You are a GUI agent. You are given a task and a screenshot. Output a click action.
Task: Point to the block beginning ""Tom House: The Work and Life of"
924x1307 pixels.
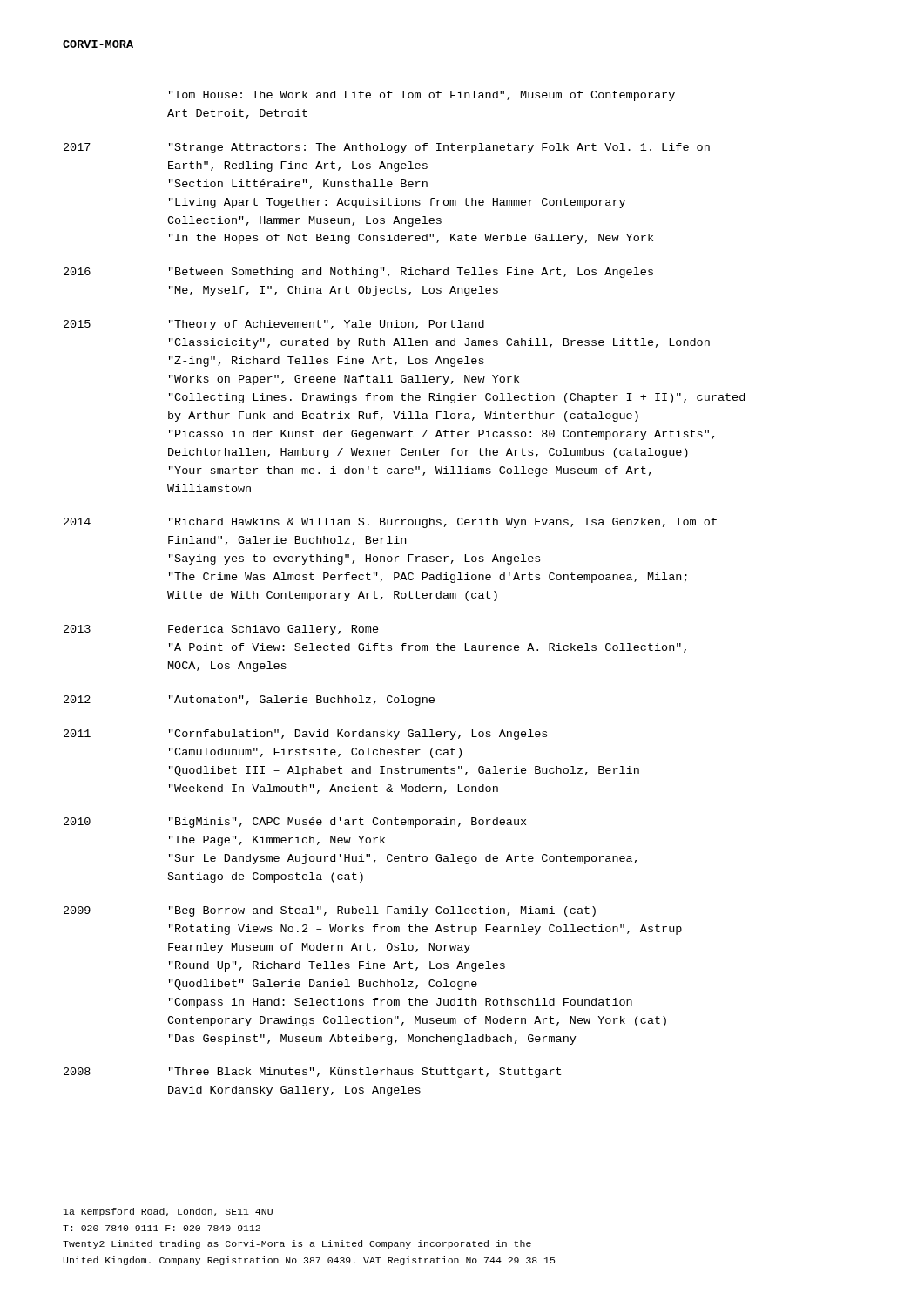[421, 104]
